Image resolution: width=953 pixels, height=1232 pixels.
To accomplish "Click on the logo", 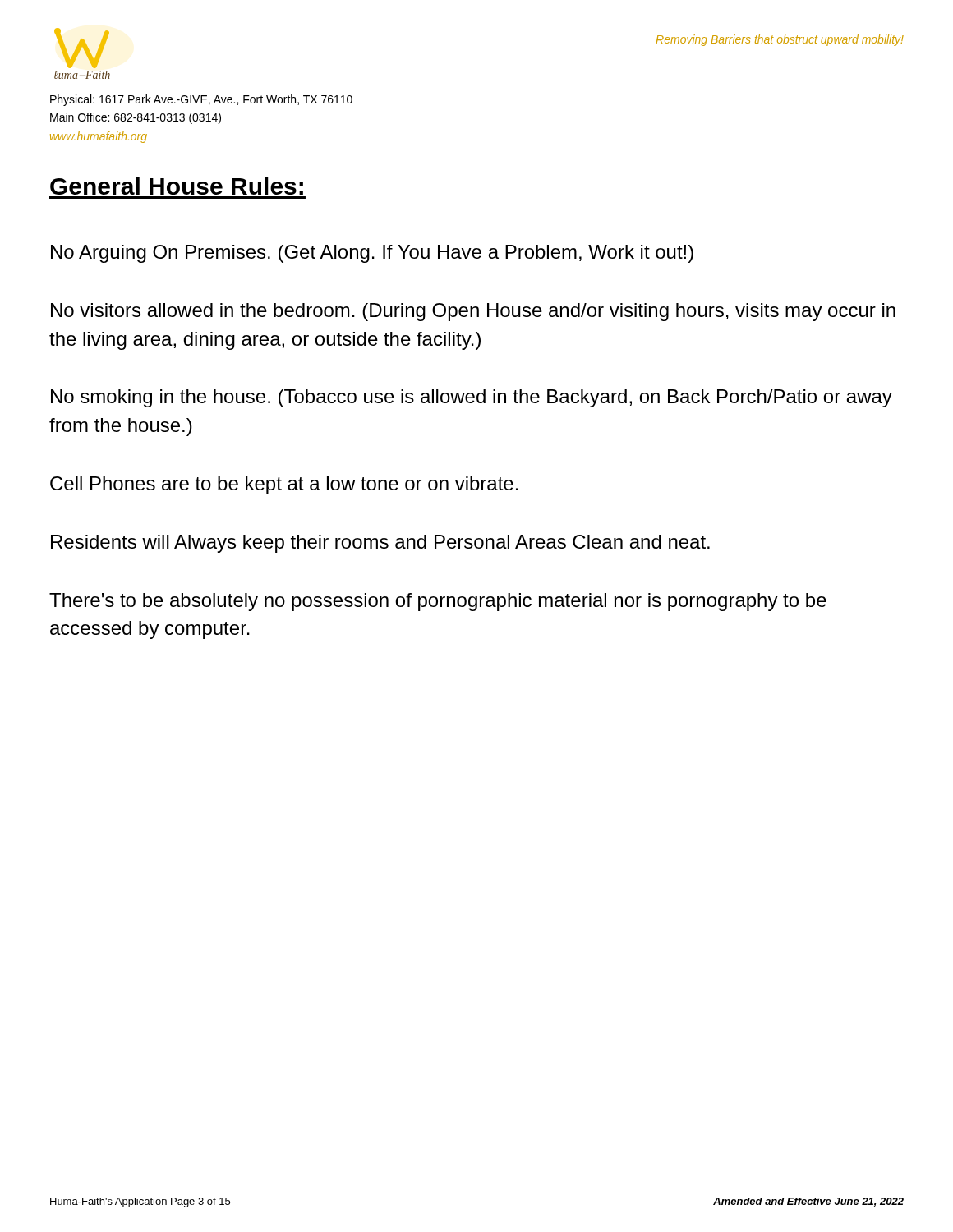I will click(103, 53).
